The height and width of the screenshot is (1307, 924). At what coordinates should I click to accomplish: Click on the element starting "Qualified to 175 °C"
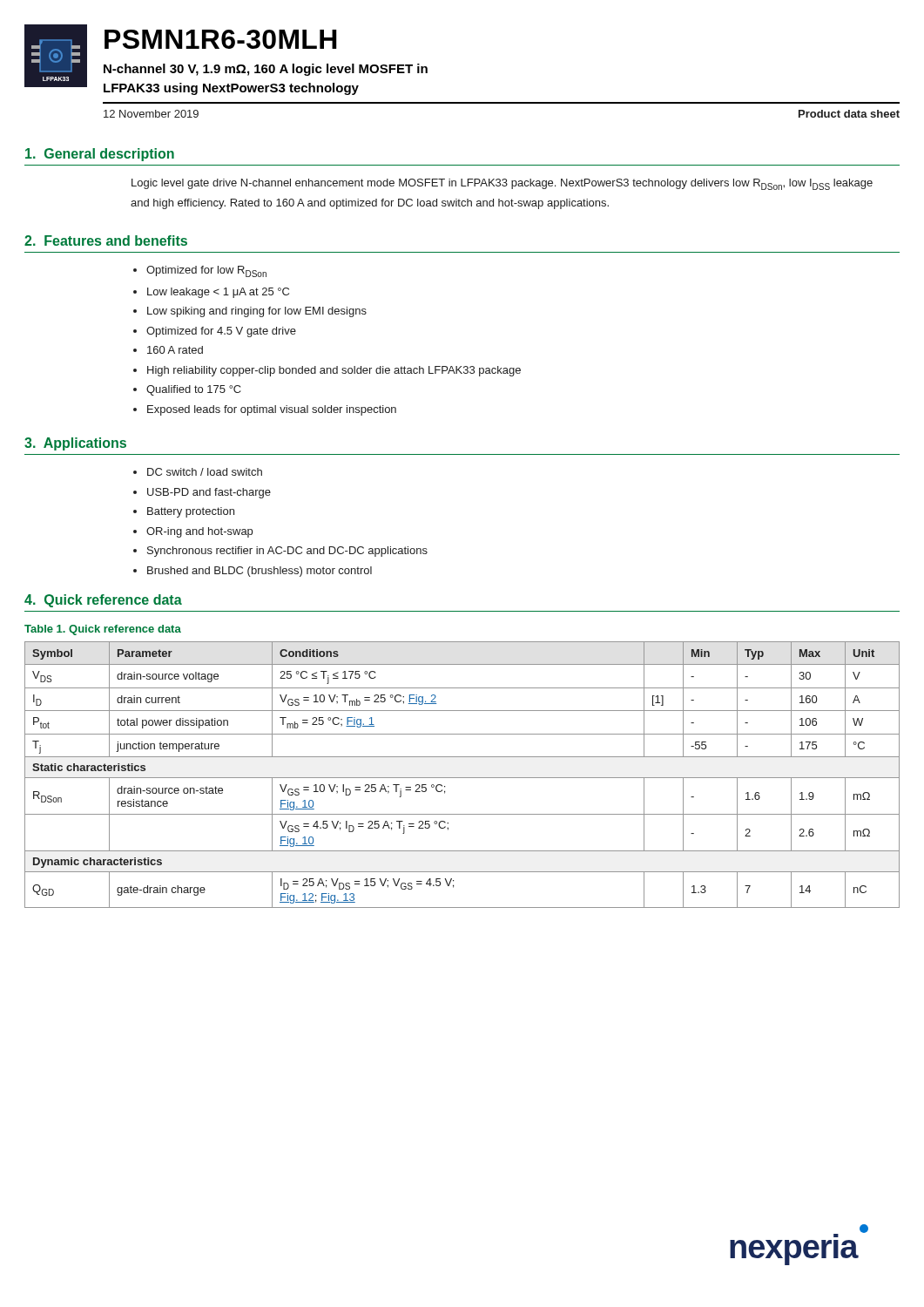coord(194,389)
